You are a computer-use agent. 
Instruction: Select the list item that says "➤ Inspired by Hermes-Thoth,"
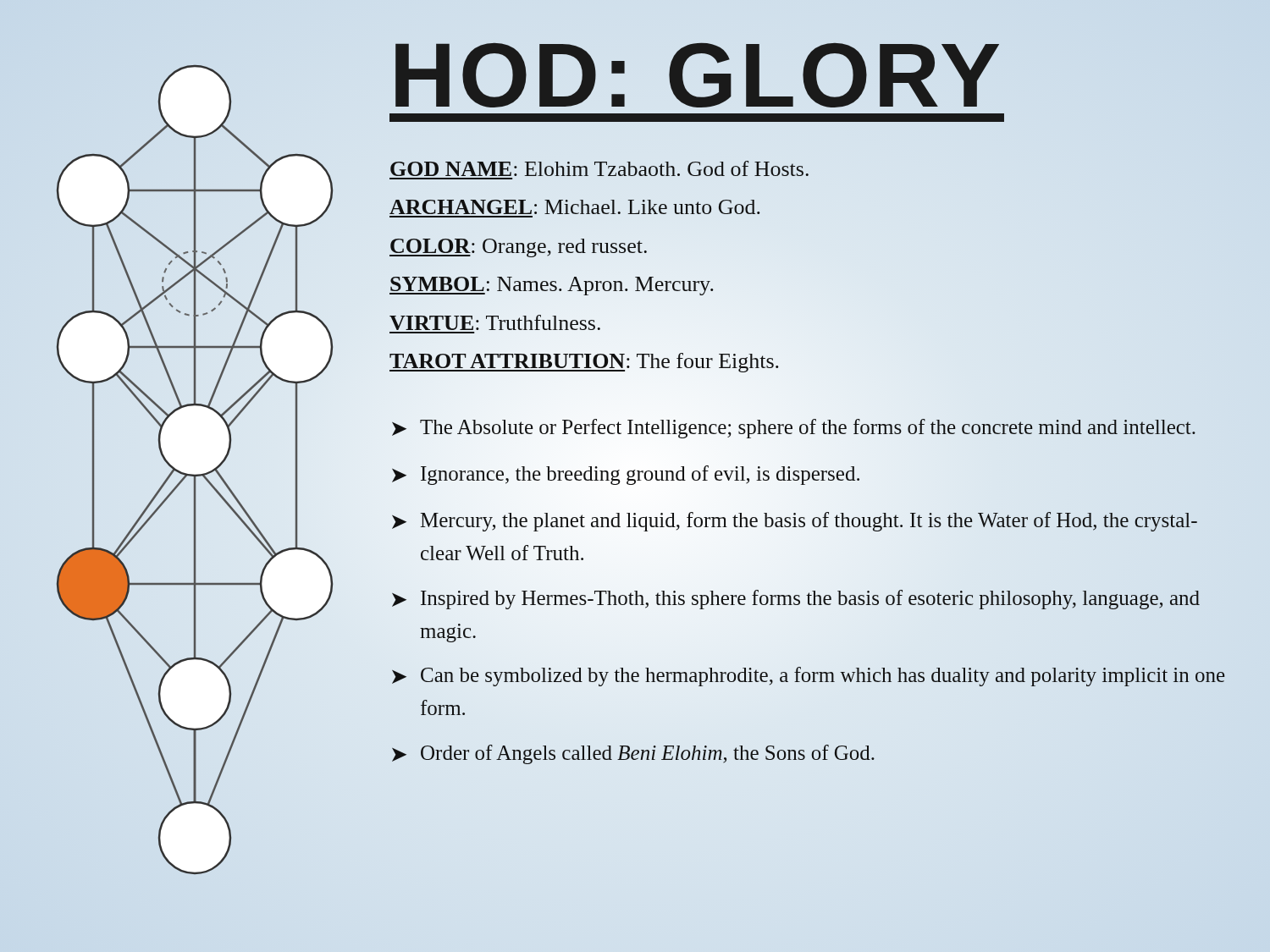coord(809,615)
